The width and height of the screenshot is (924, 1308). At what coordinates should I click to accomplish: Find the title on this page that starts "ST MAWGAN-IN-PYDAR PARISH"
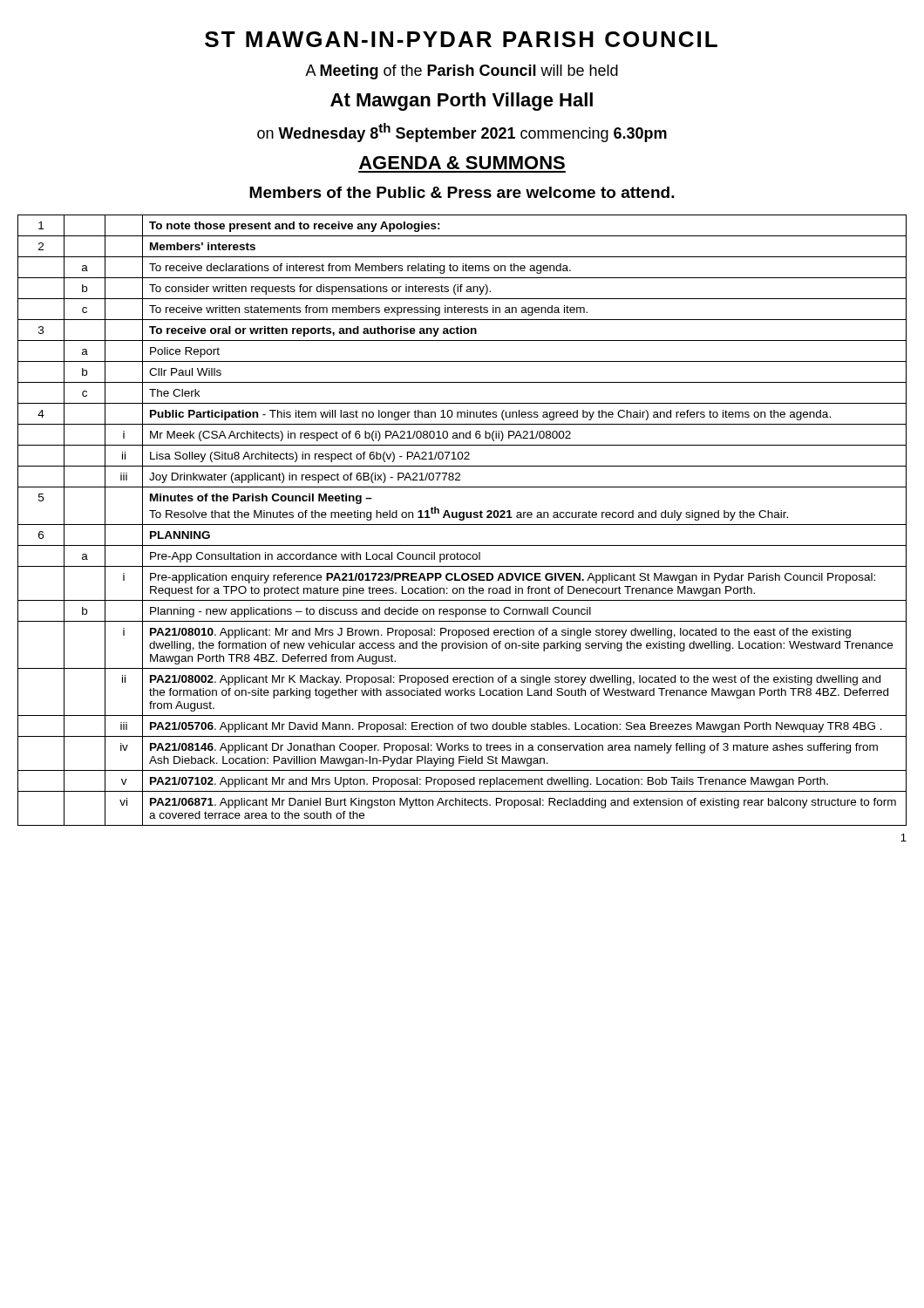[462, 40]
